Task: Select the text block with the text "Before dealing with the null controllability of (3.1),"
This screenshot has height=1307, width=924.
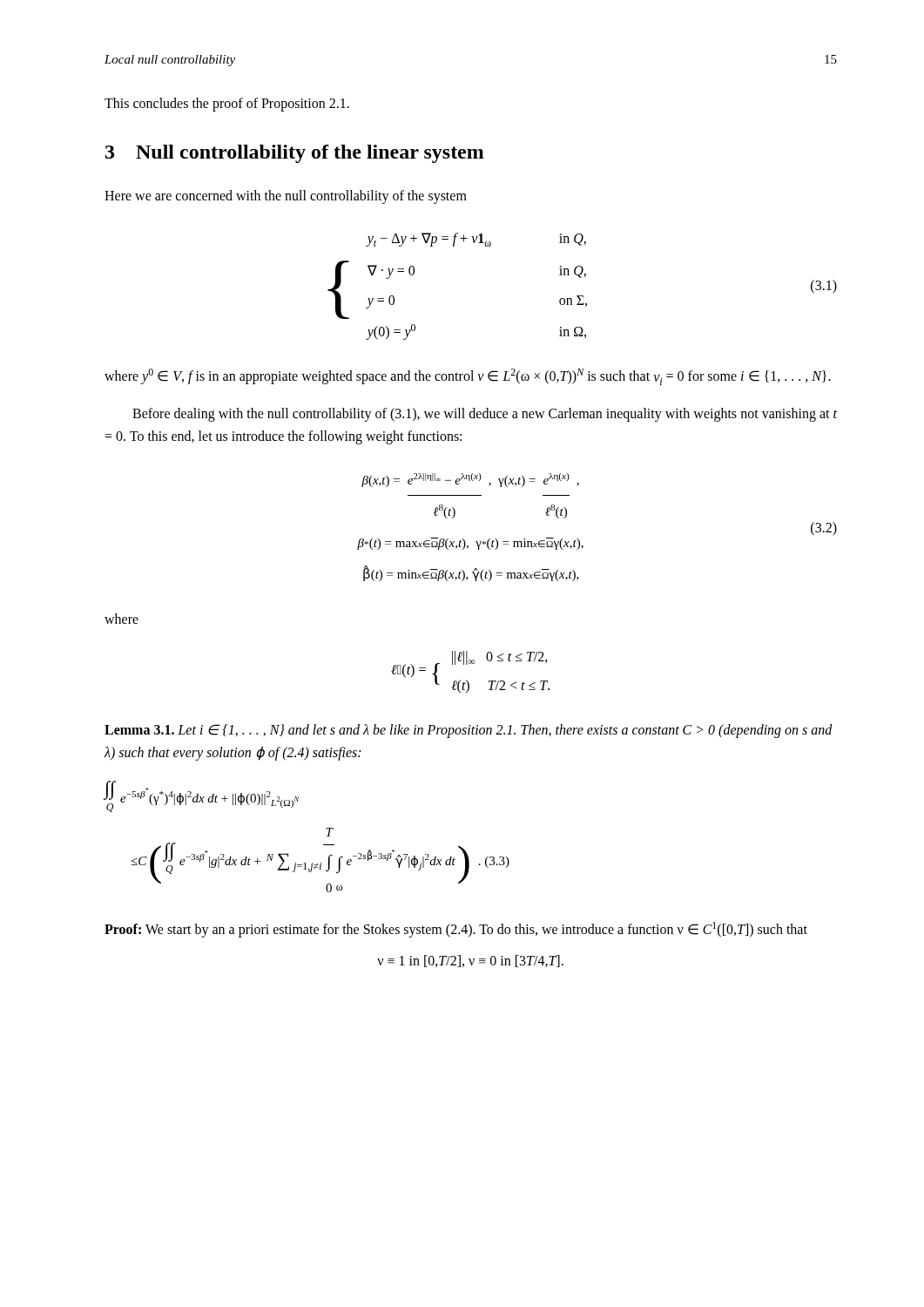Action: (471, 425)
